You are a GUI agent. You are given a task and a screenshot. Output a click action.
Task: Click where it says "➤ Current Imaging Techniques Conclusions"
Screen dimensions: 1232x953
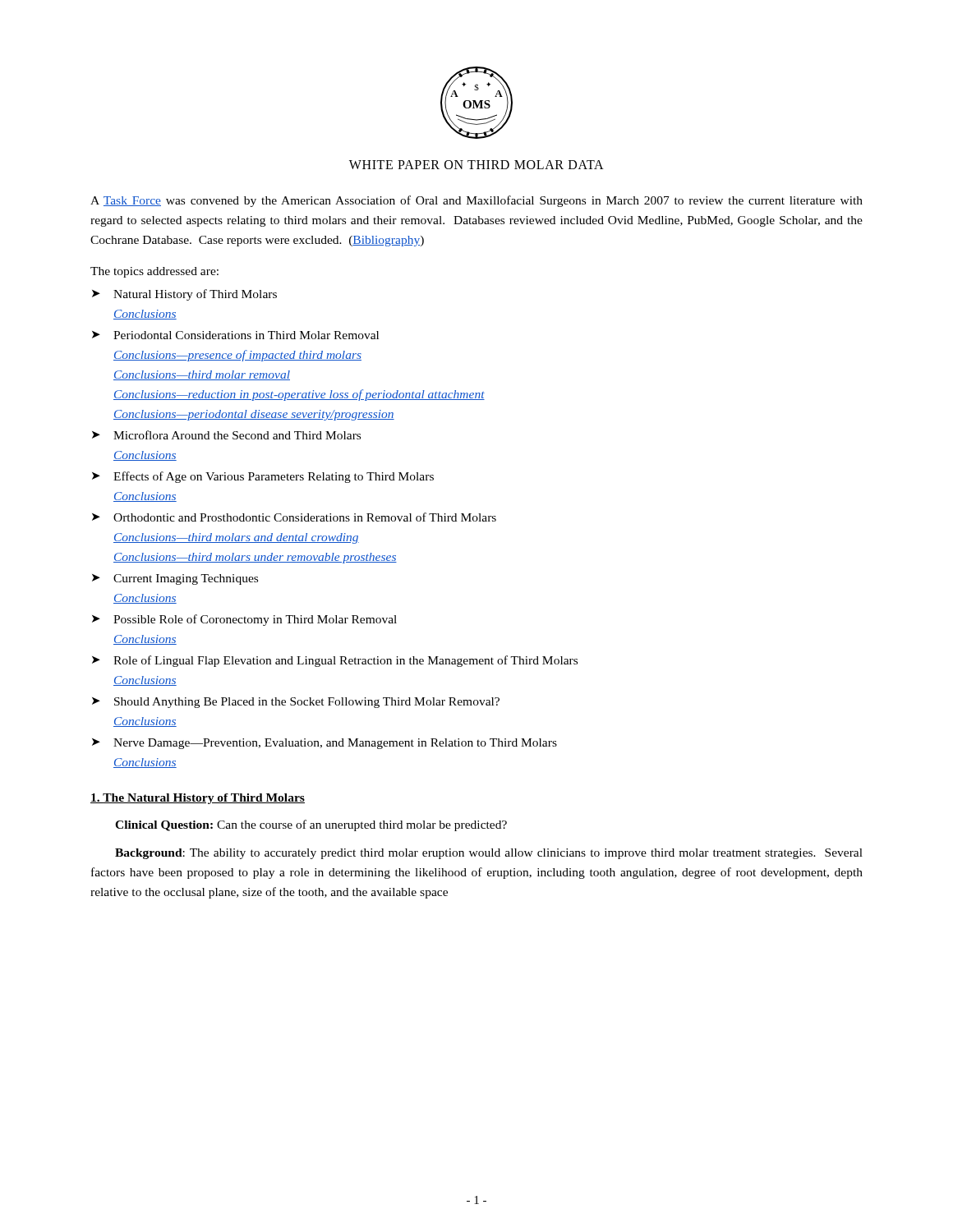pos(175,579)
